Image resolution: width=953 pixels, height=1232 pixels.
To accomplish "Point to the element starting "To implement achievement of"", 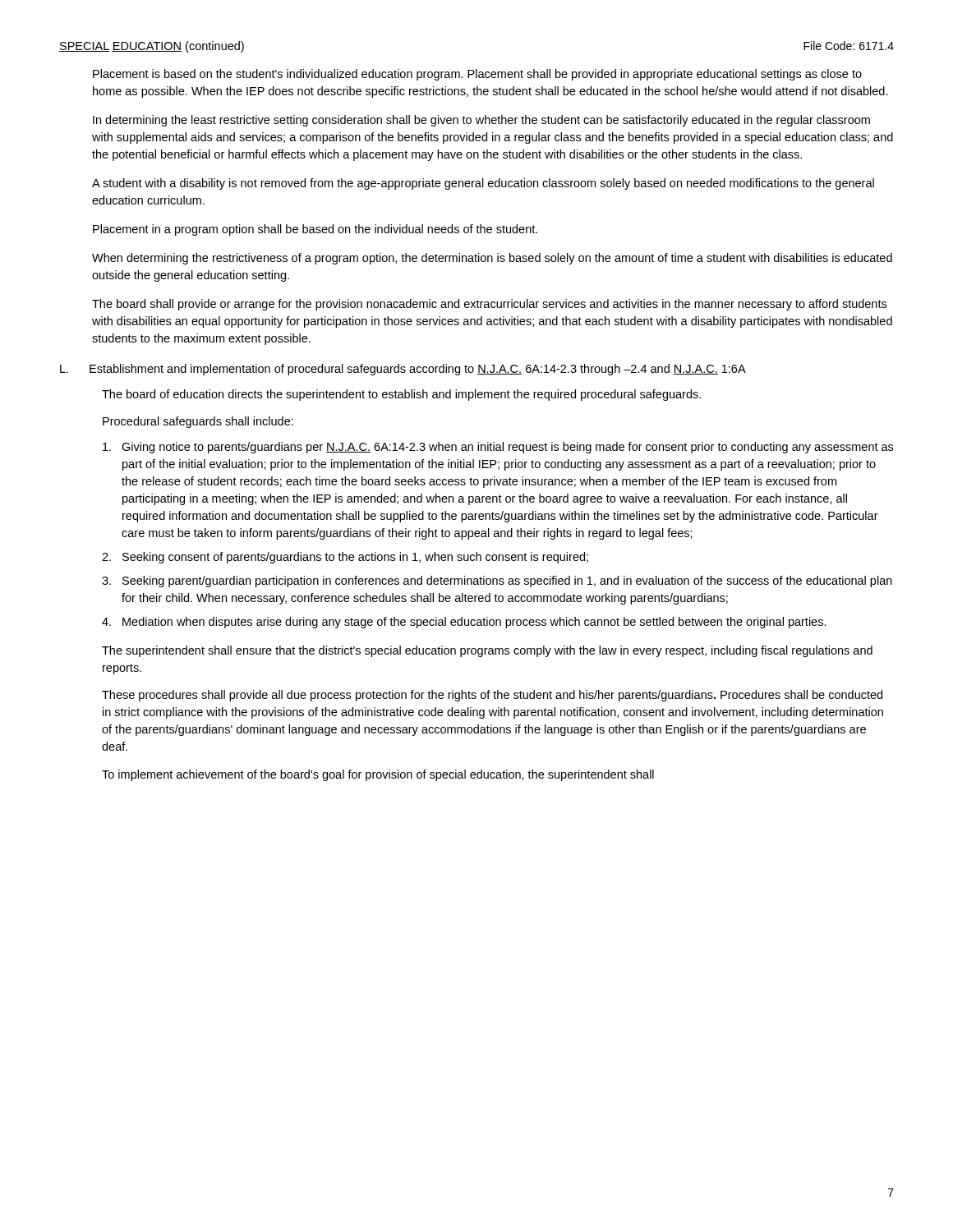I will click(498, 775).
